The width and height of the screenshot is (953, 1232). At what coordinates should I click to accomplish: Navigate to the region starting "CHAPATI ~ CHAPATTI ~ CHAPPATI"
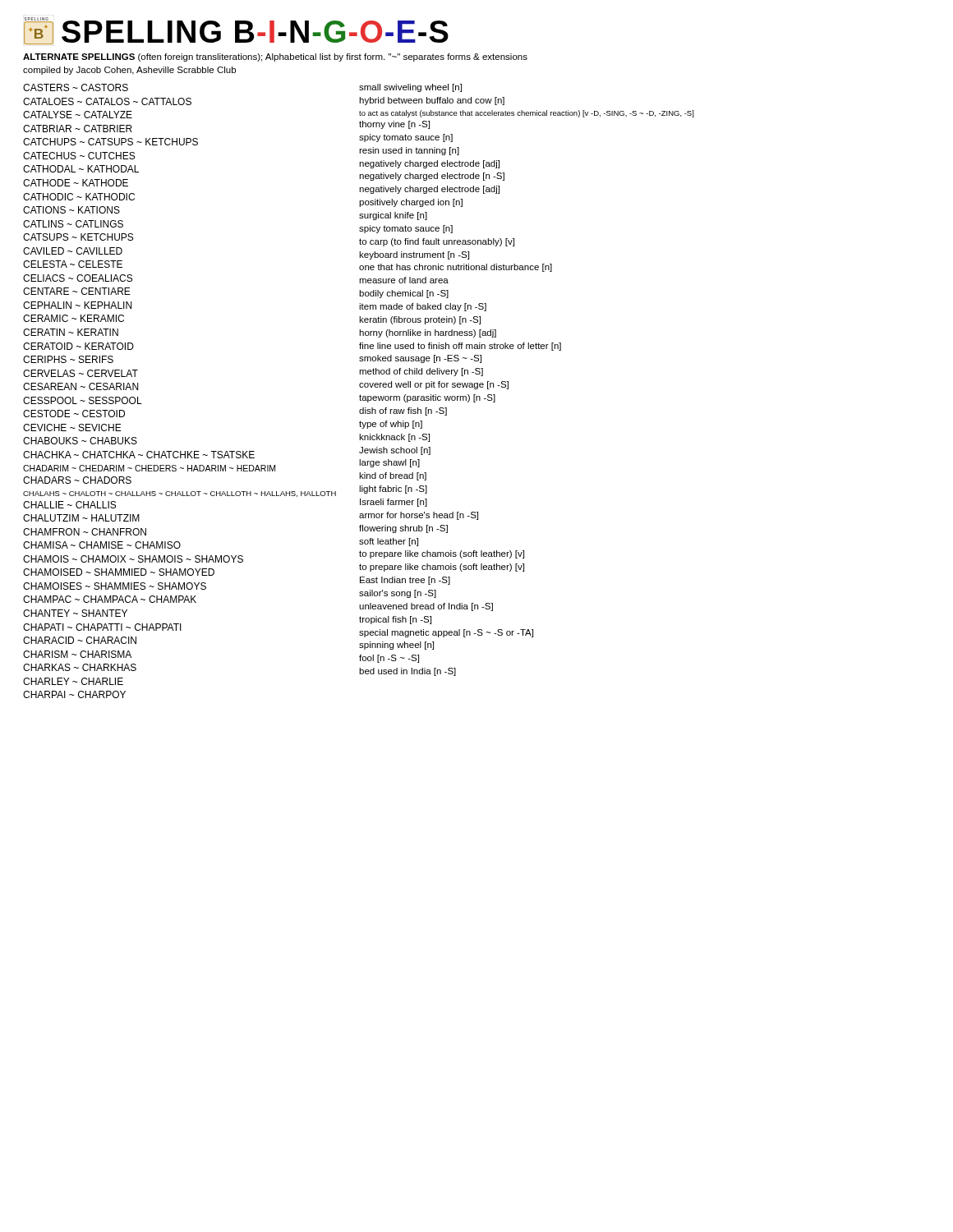click(102, 627)
